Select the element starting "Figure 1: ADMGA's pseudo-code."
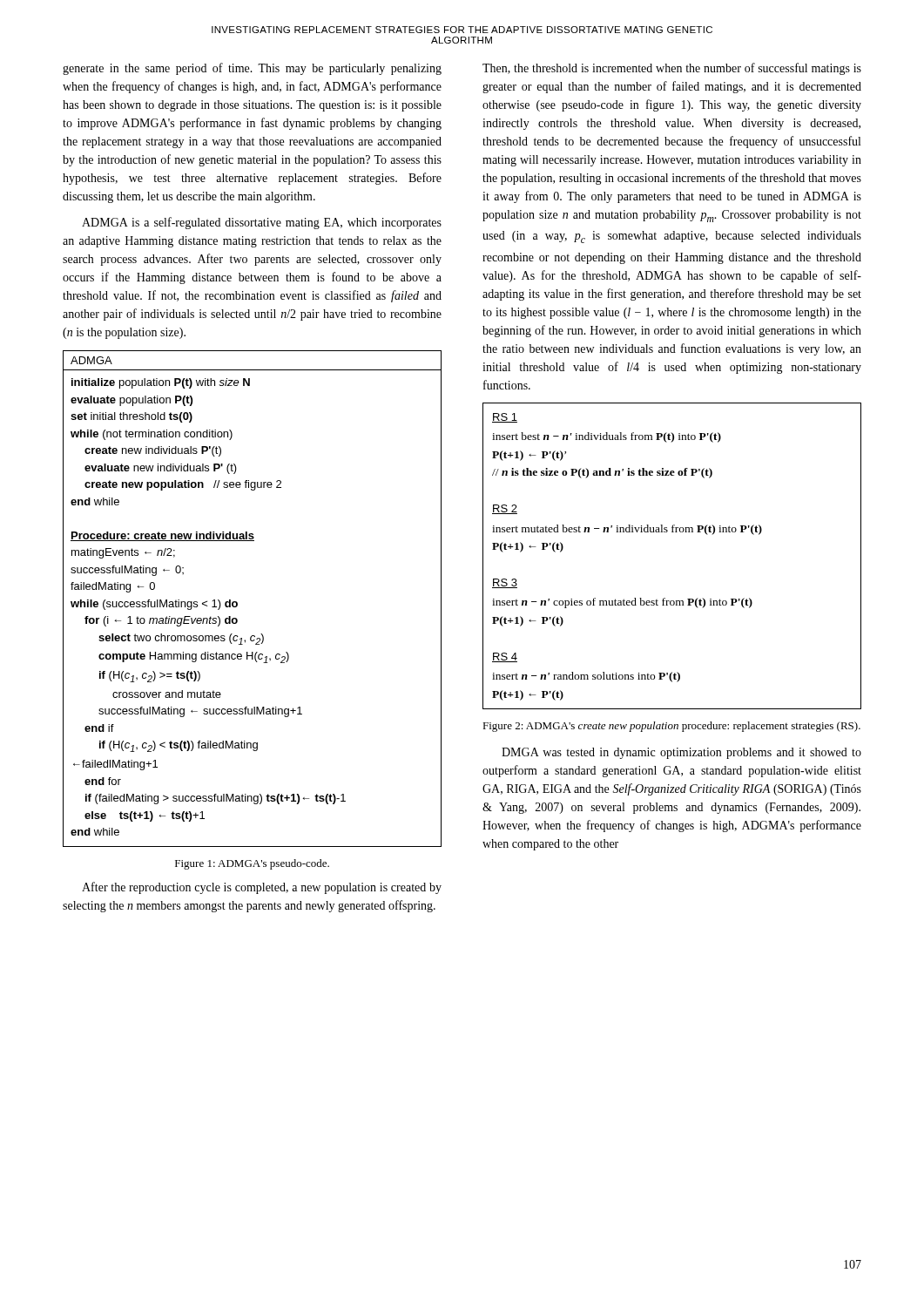The width and height of the screenshot is (924, 1307). coord(252,863)
